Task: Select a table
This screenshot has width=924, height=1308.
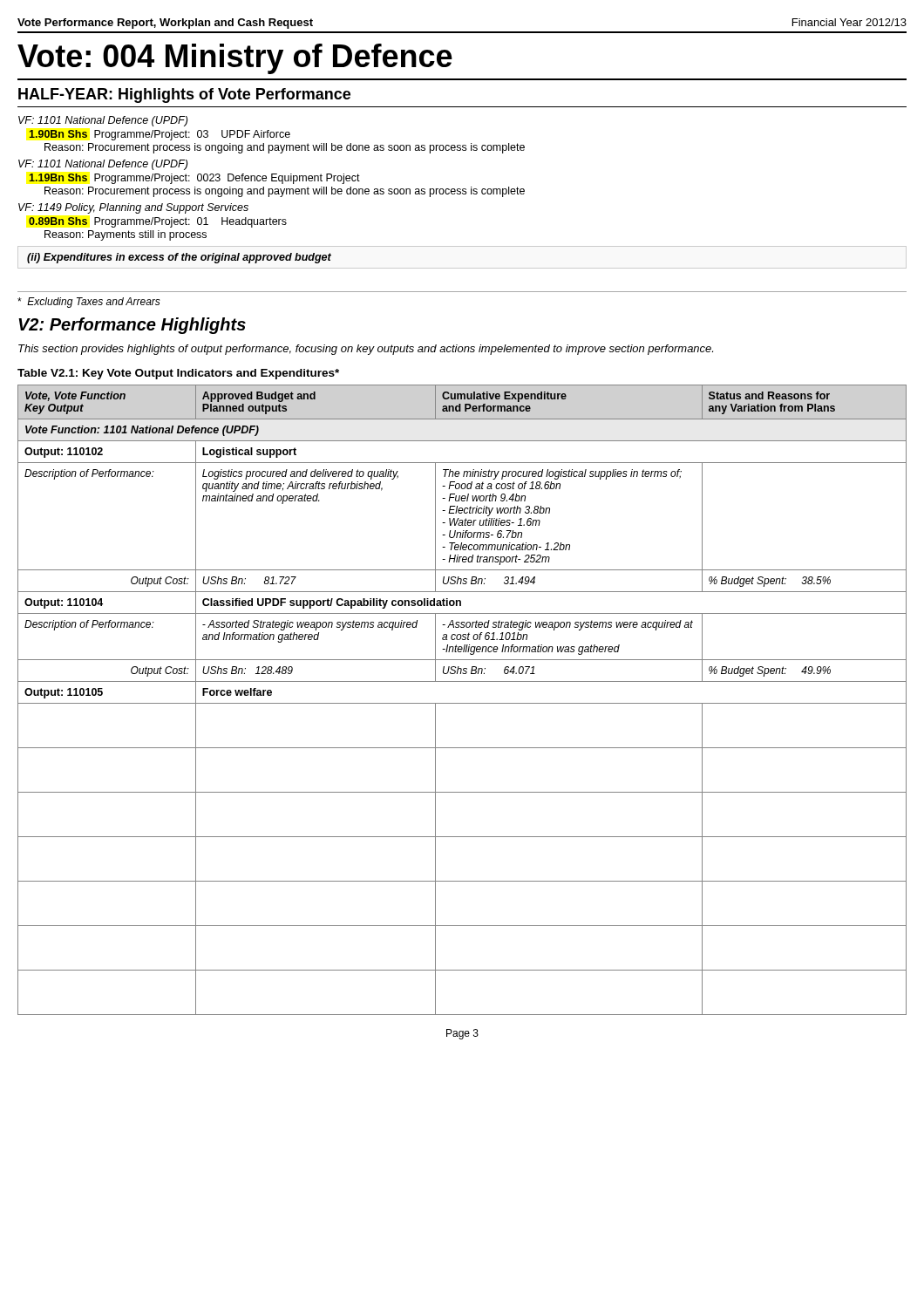Action: 462,699
